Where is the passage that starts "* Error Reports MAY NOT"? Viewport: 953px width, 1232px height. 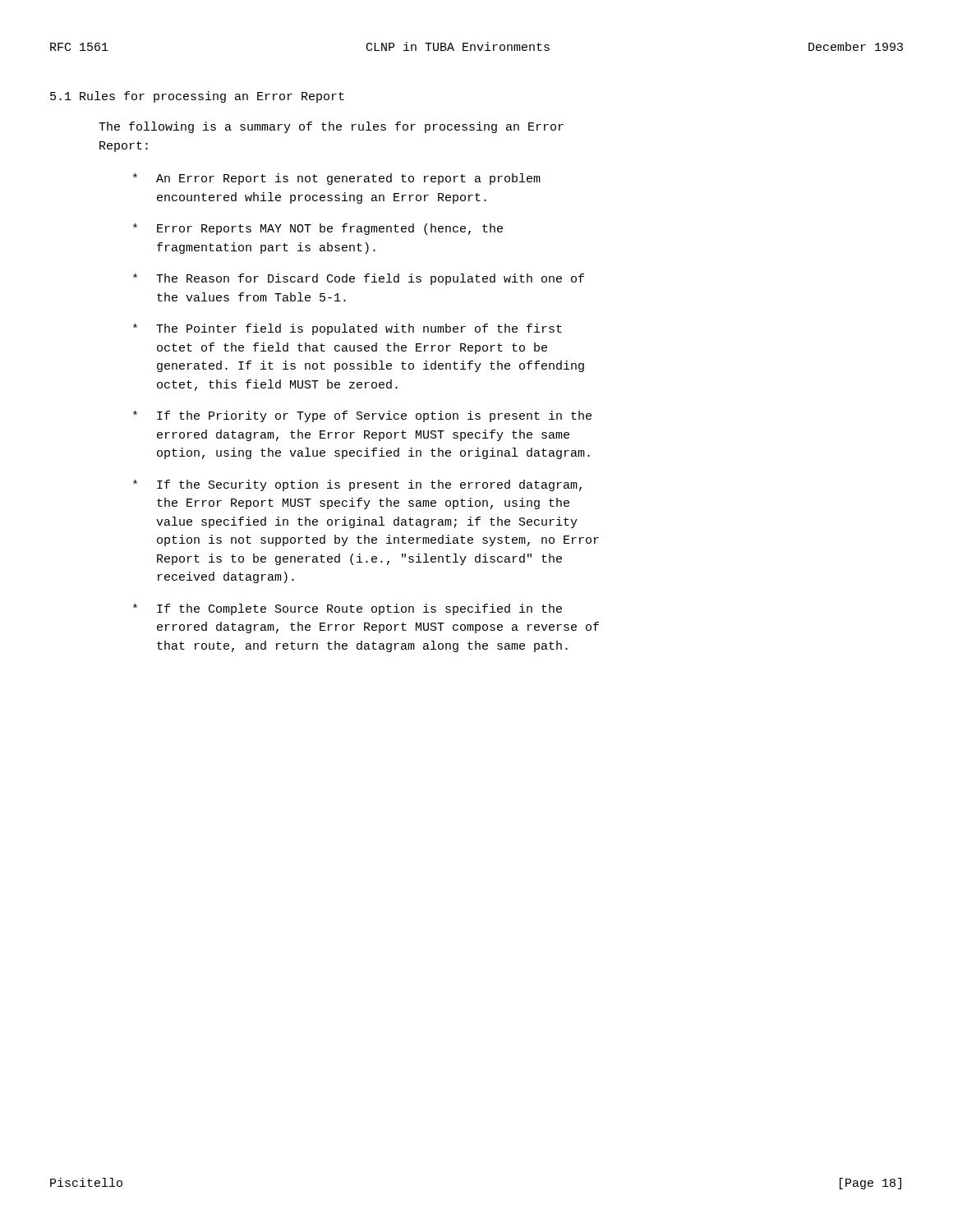click(318, 229)
